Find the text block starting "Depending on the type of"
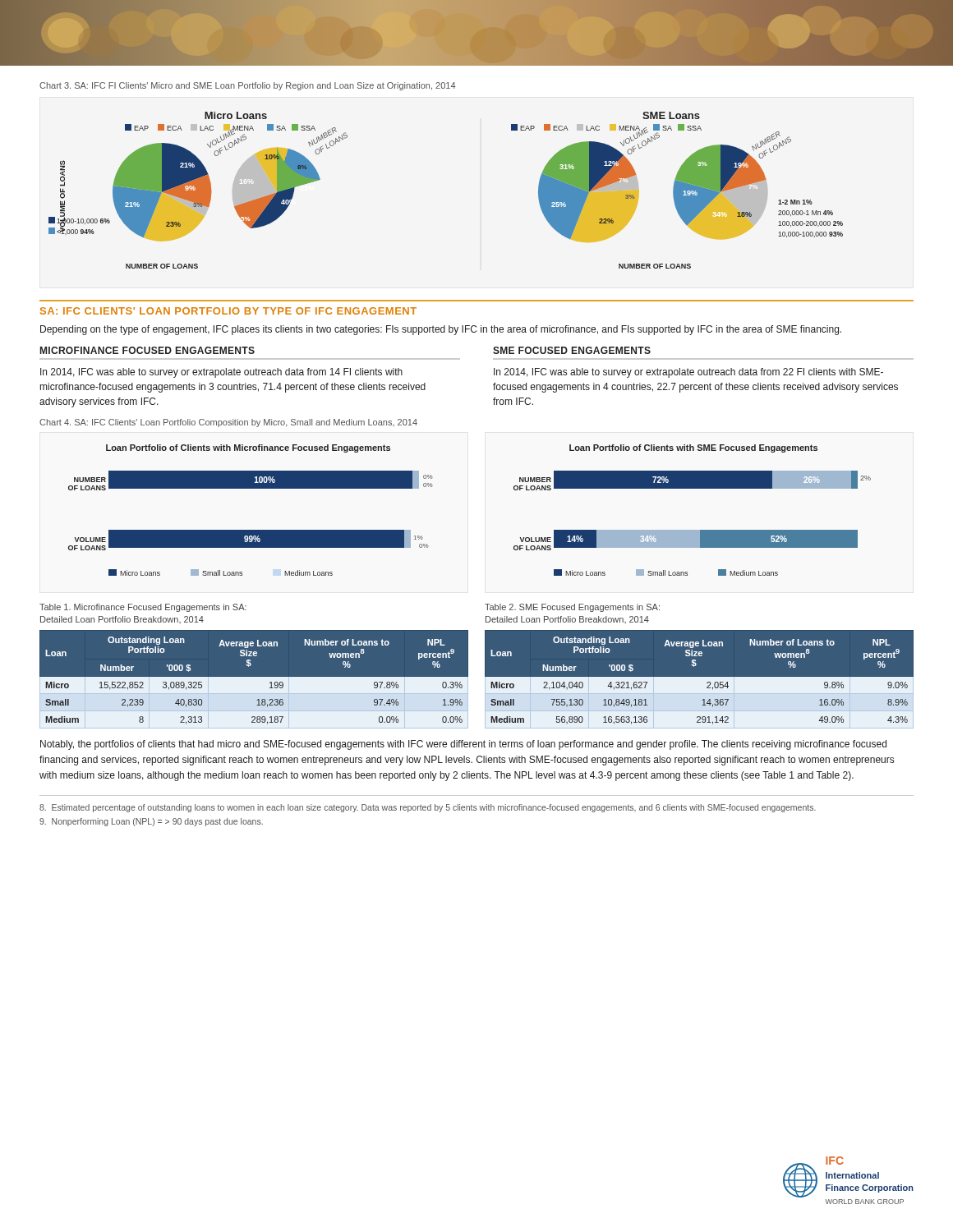This screenshot has height=1232, width=953. coord(441,329)
